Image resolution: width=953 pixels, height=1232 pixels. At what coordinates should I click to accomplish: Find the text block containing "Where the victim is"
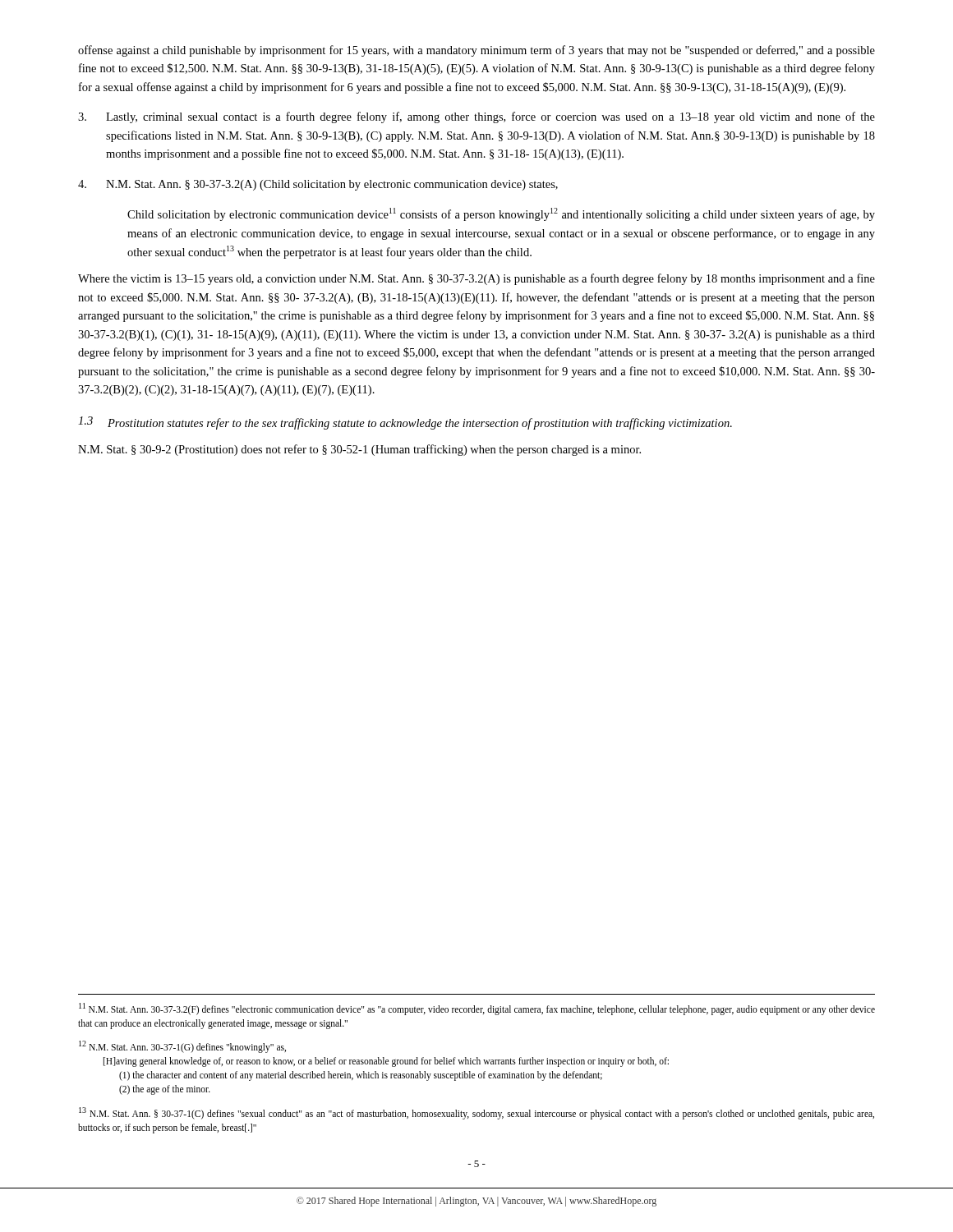476,334
